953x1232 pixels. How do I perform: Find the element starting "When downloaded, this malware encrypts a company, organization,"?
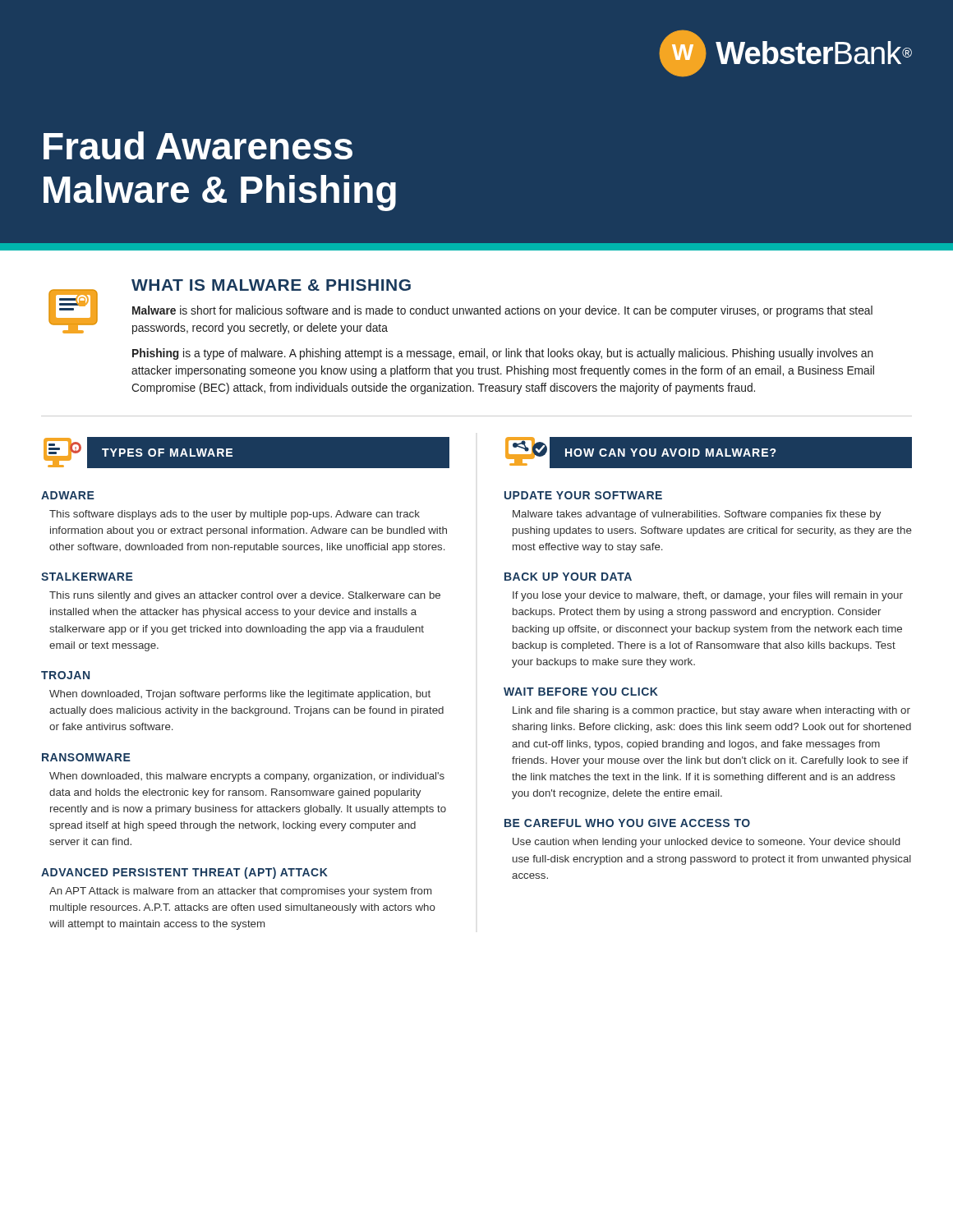point(248,809)
